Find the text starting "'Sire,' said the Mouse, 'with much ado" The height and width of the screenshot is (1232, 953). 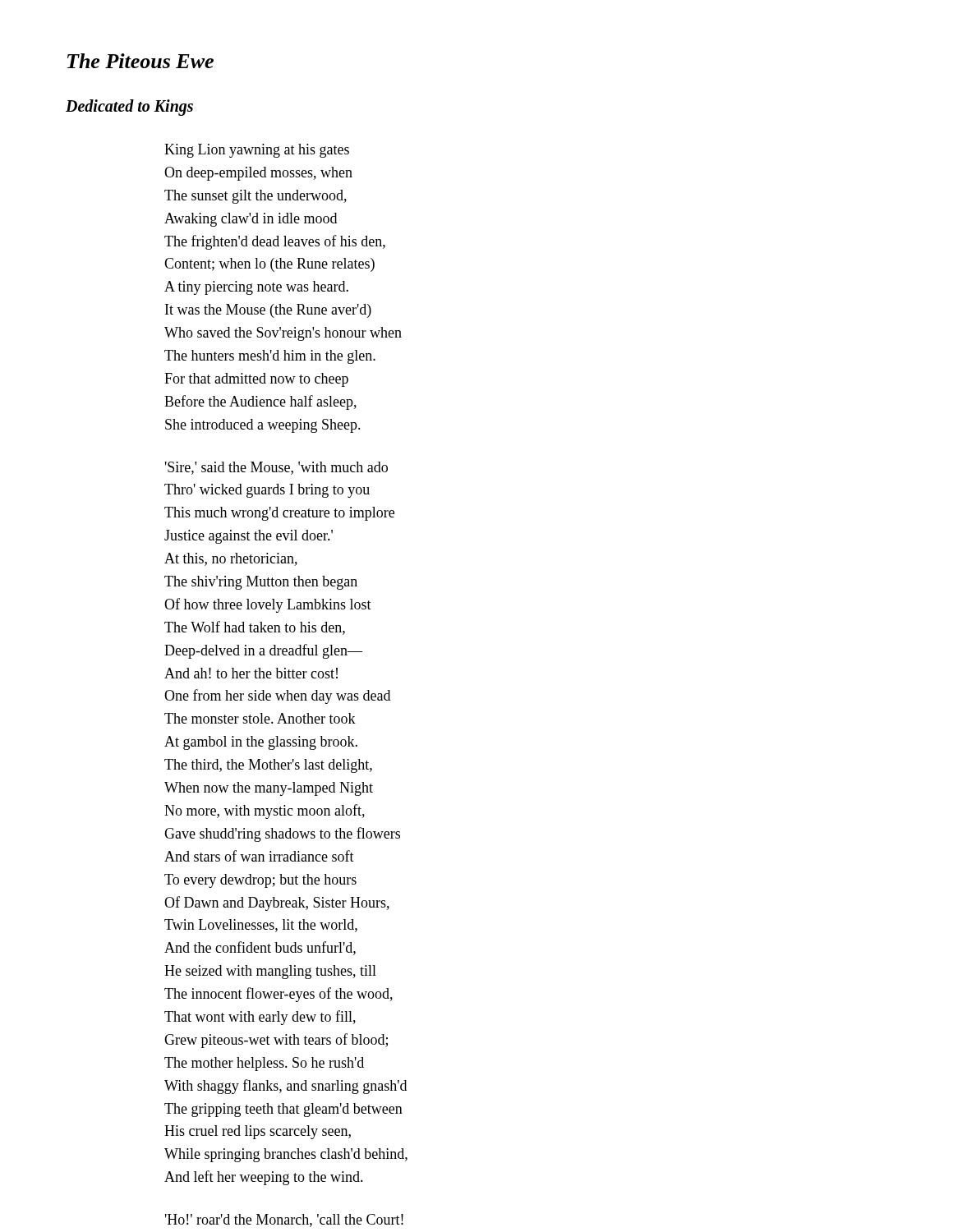(x=276, y=468)
